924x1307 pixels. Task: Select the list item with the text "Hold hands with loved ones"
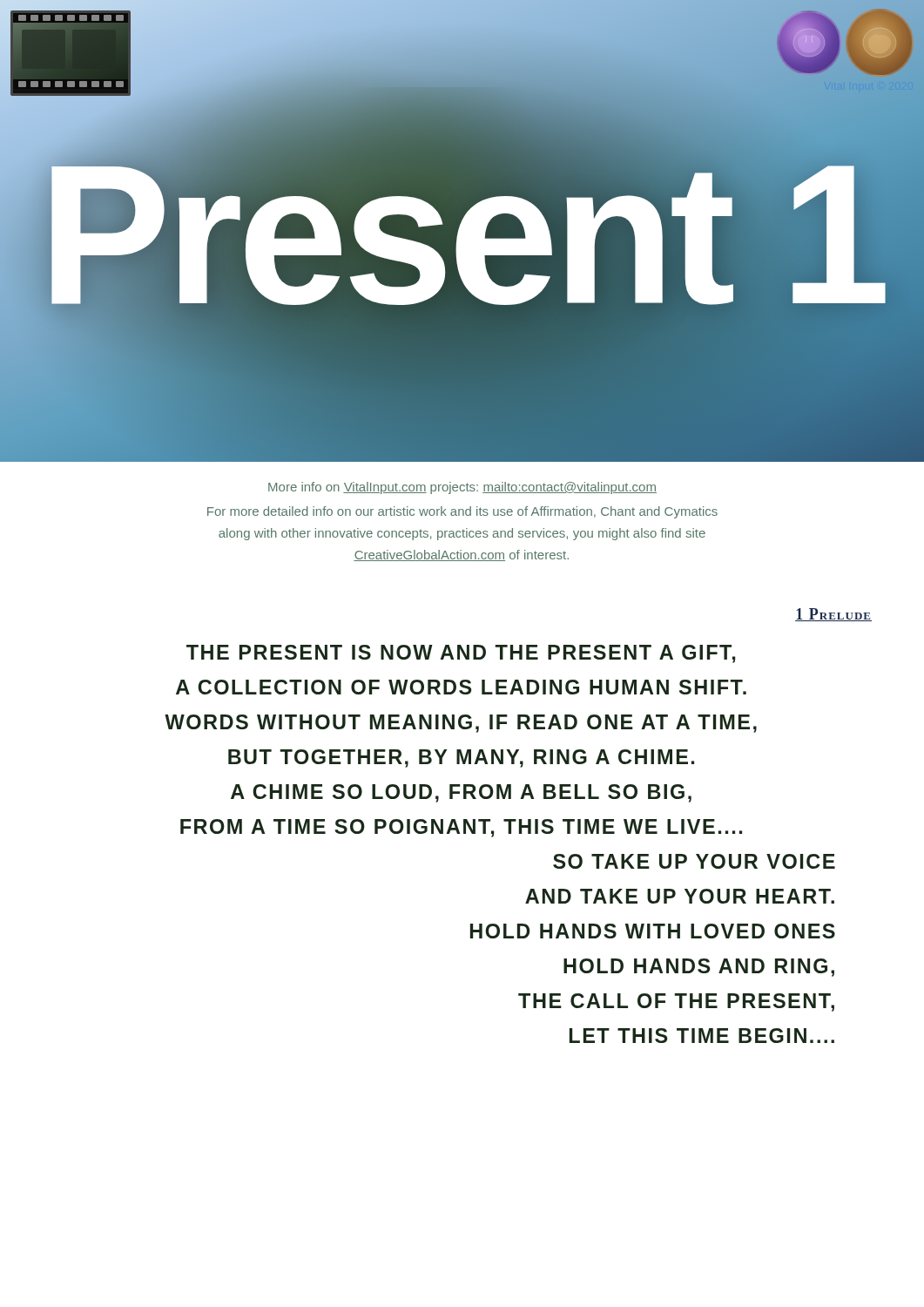tap(653, 931)
